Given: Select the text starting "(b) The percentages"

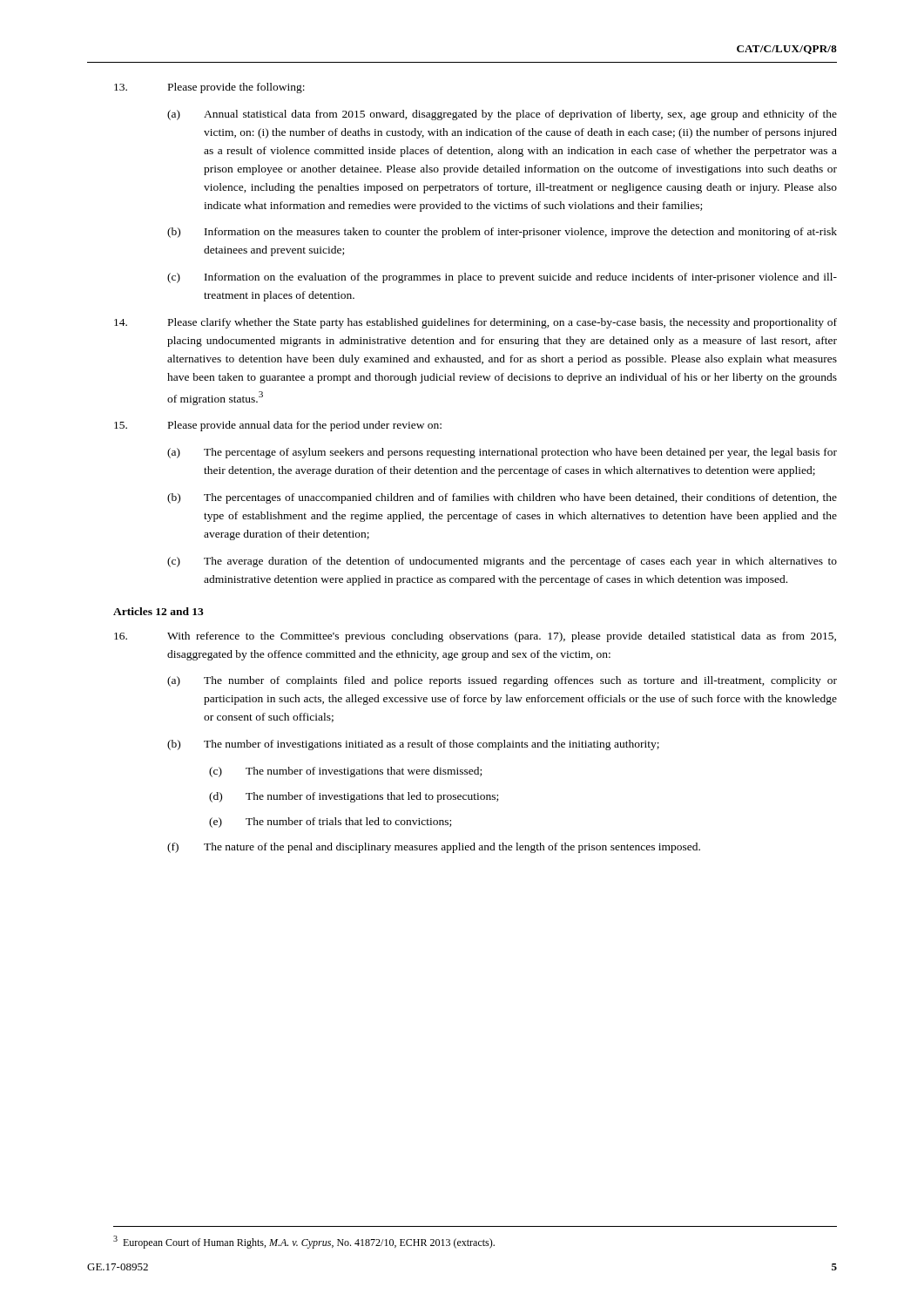Looking at the screenshot, I should pos(502,516).
